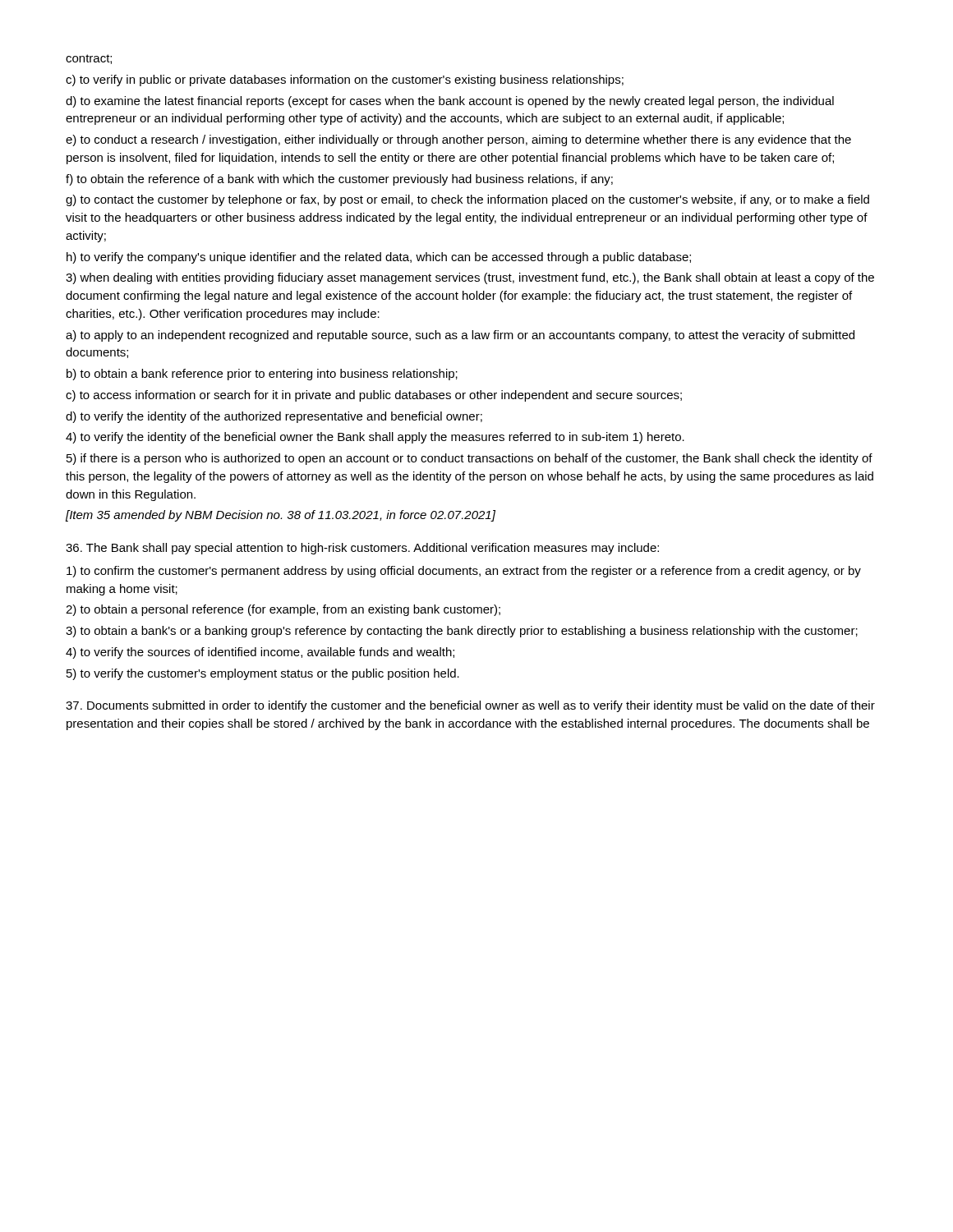Screen dimensions: 1232x953
Task: Point to the passage starting "d) to verify the identity of the"
Action: (x=274, y=416)
